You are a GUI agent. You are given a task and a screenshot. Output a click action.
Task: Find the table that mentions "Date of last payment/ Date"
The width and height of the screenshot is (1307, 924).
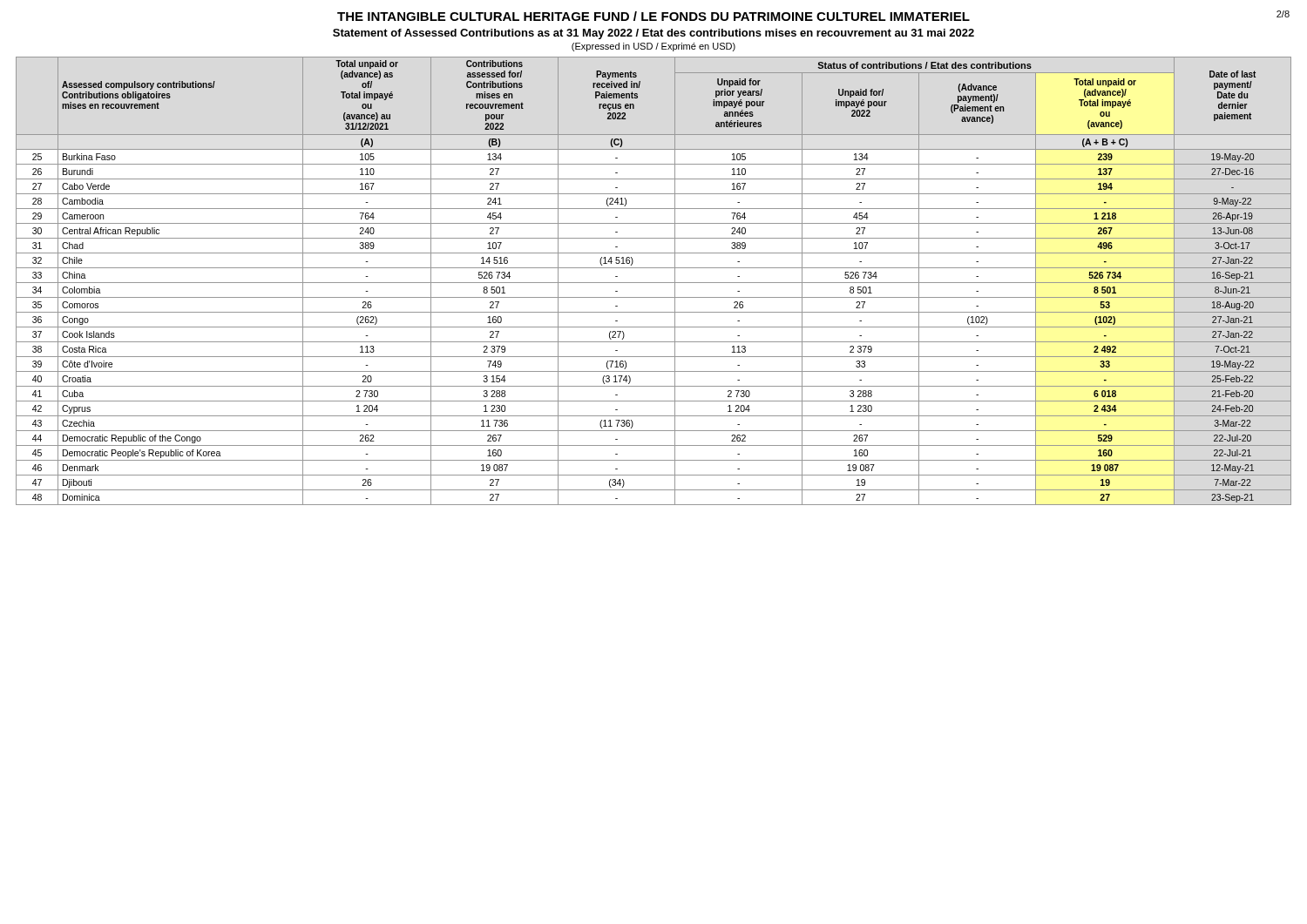pos(654,281)
